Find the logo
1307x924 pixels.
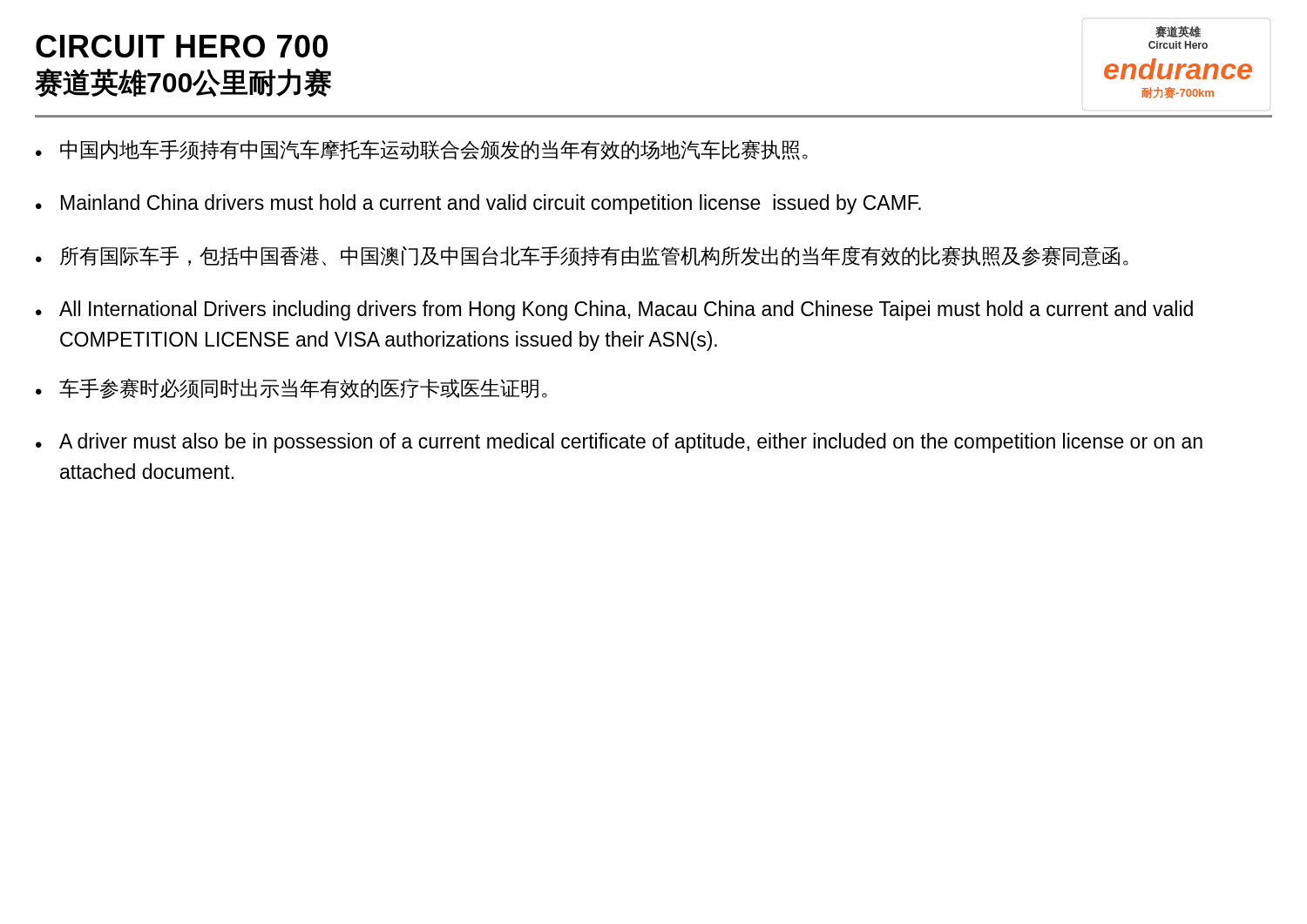(x=1176, y=64)
